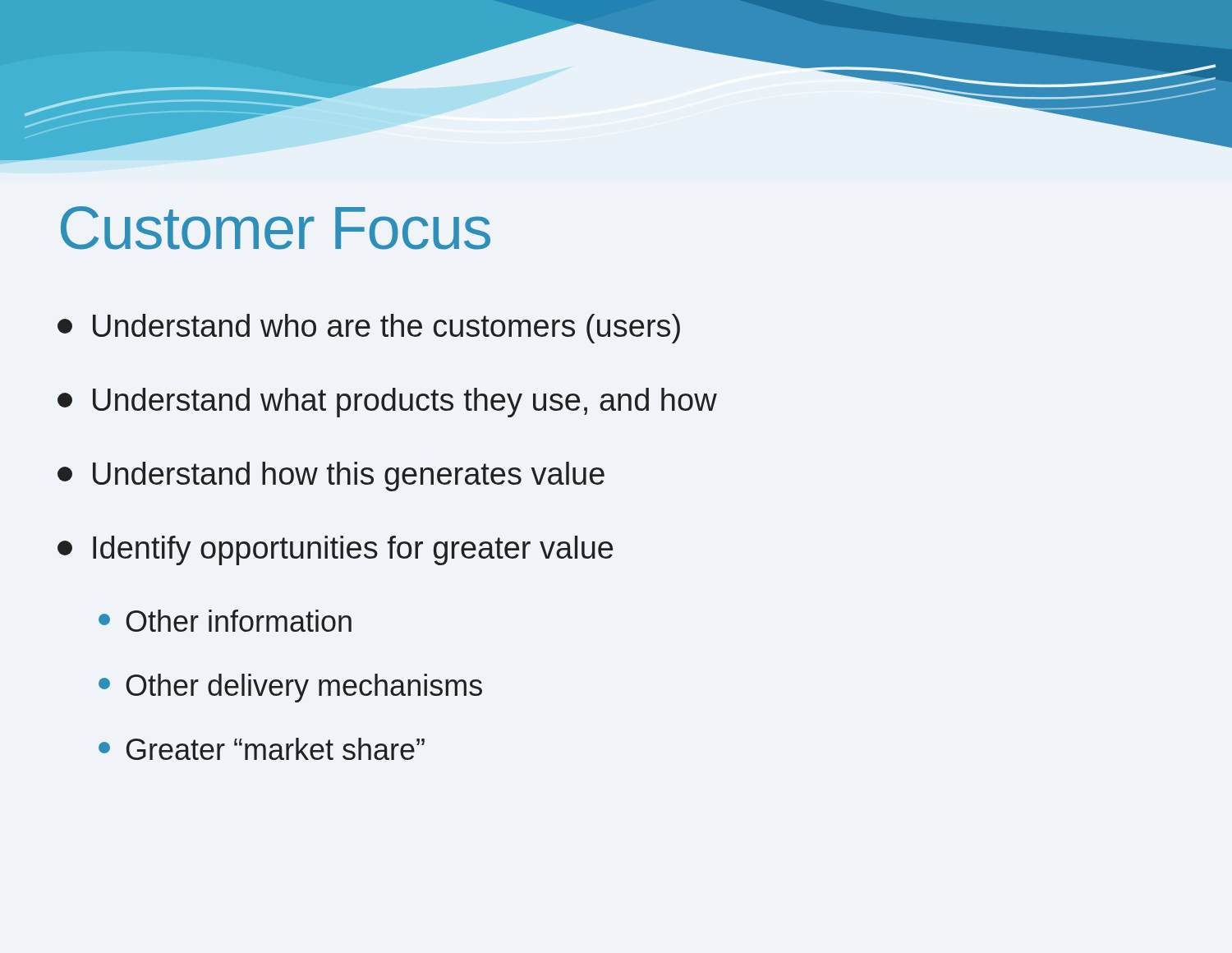Image resolution: width=1232 pixels, height=953 pixels.
Task: Locate the passage starting "Other delivery mechanisms"
Action: point(291,686)
